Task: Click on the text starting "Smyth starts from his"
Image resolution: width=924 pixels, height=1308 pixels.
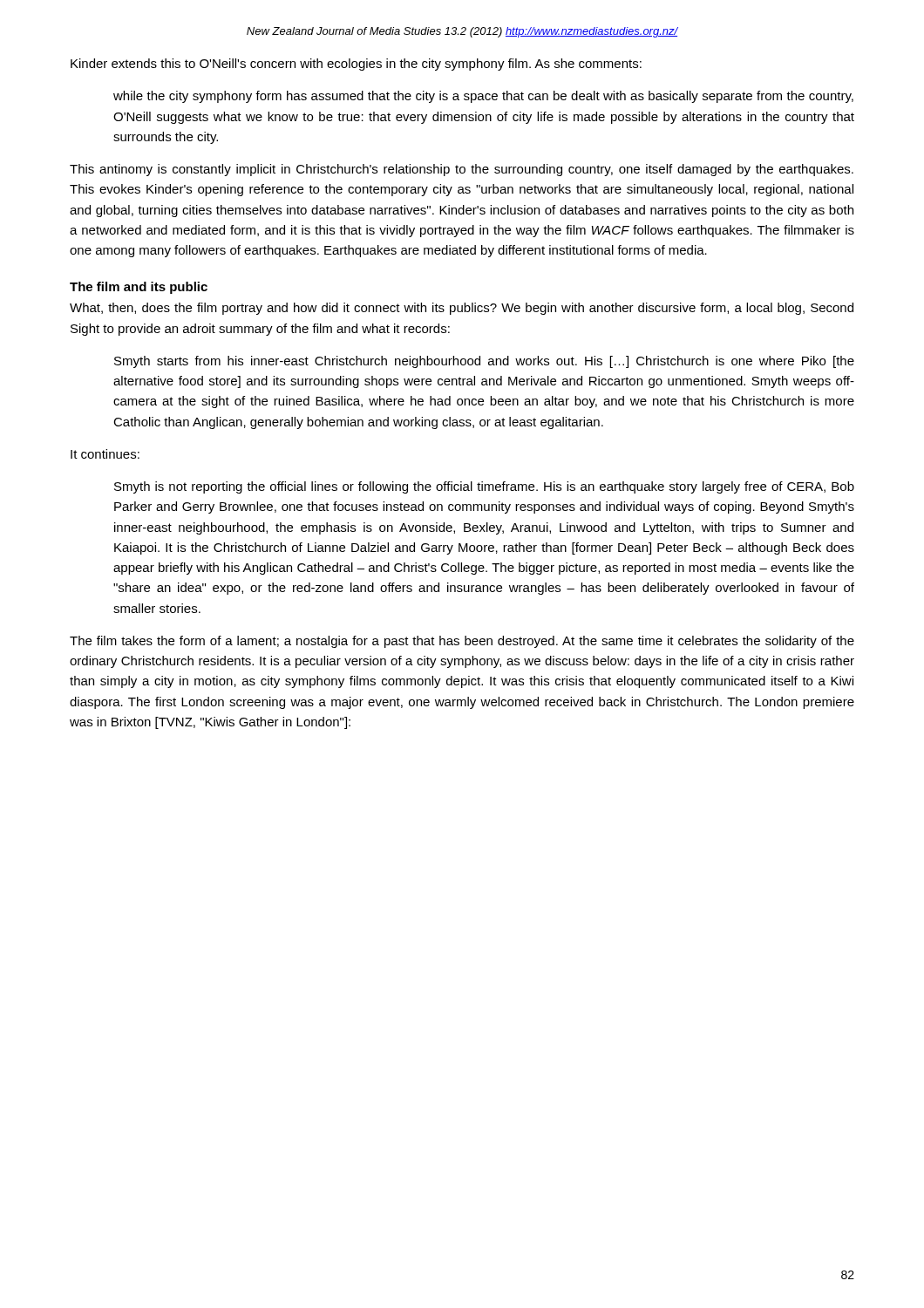Action: click(484, 391)
